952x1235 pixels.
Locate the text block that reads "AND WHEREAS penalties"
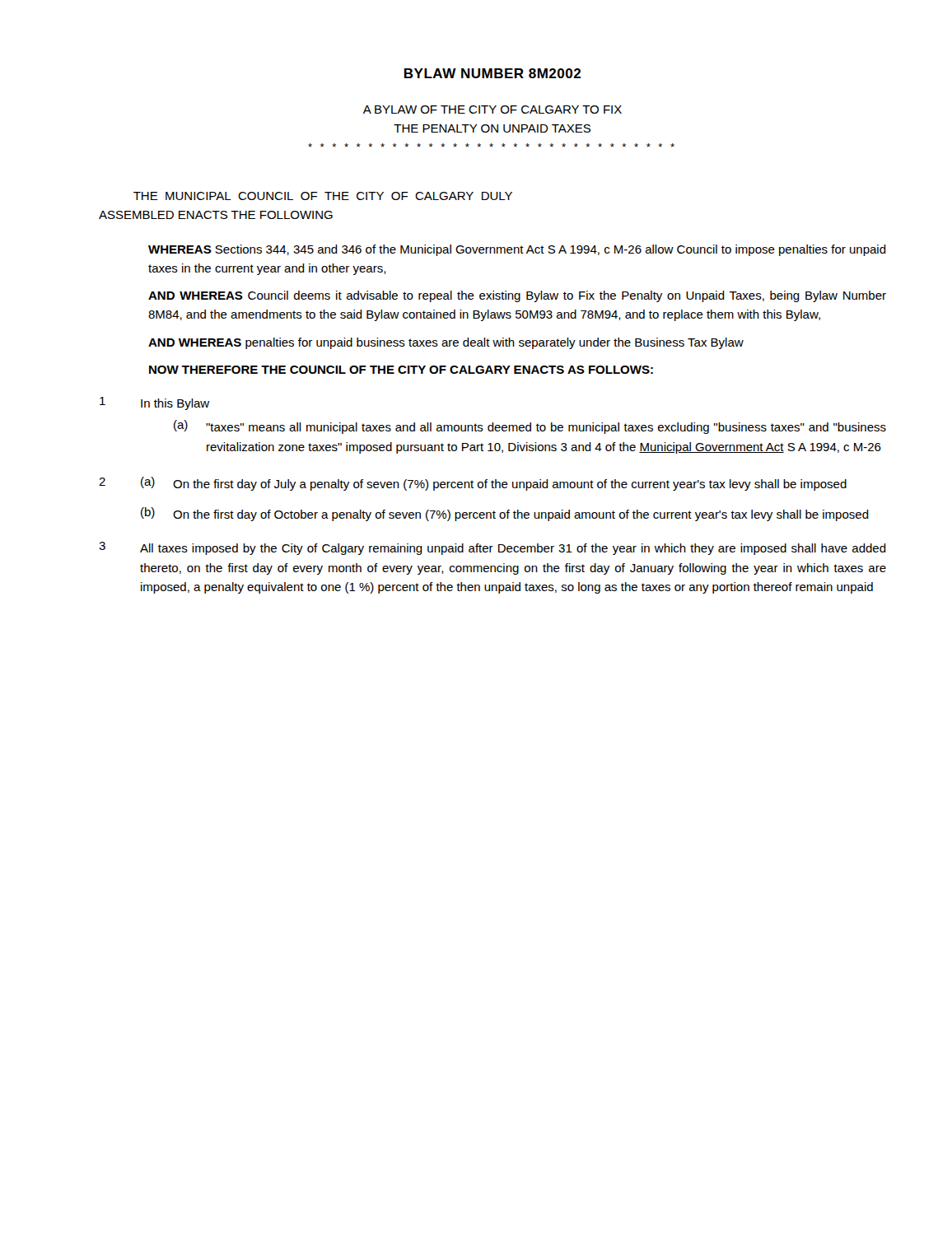pyautogui.click(x=446, y=342)
